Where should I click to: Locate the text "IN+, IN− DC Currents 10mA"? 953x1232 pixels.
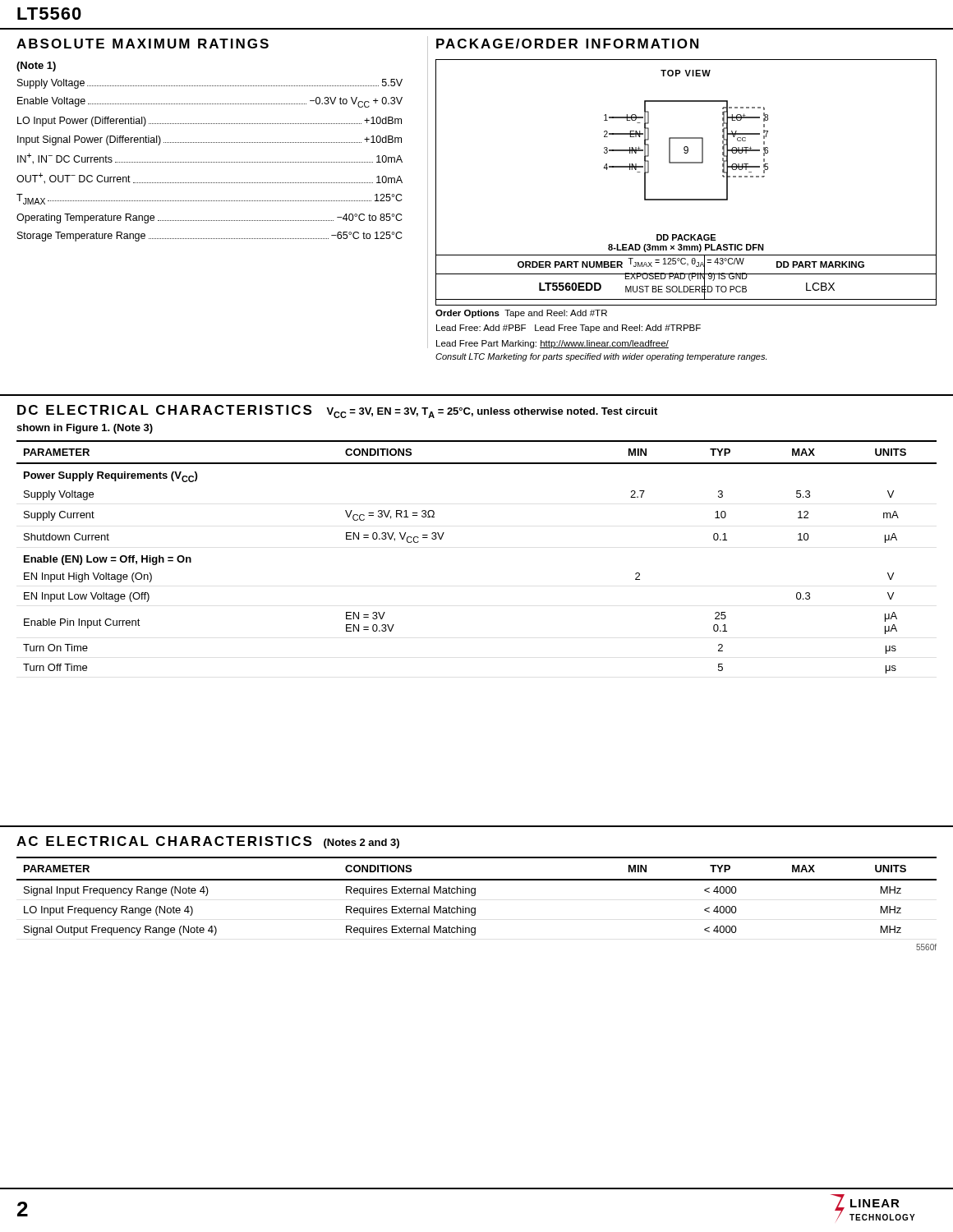coord(209,159)
